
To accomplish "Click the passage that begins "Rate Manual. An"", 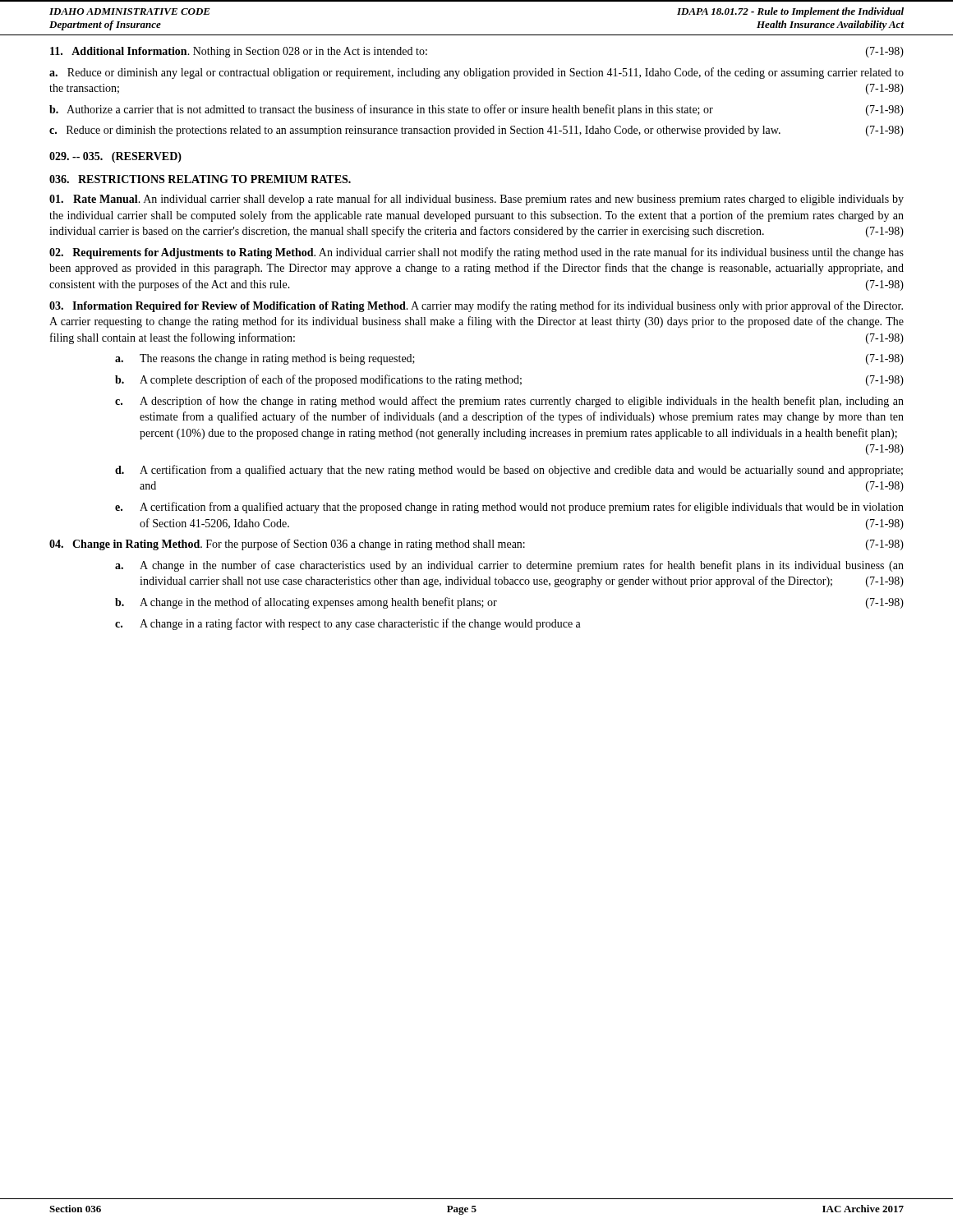I will pyautogui.click(x=476, y=216).
